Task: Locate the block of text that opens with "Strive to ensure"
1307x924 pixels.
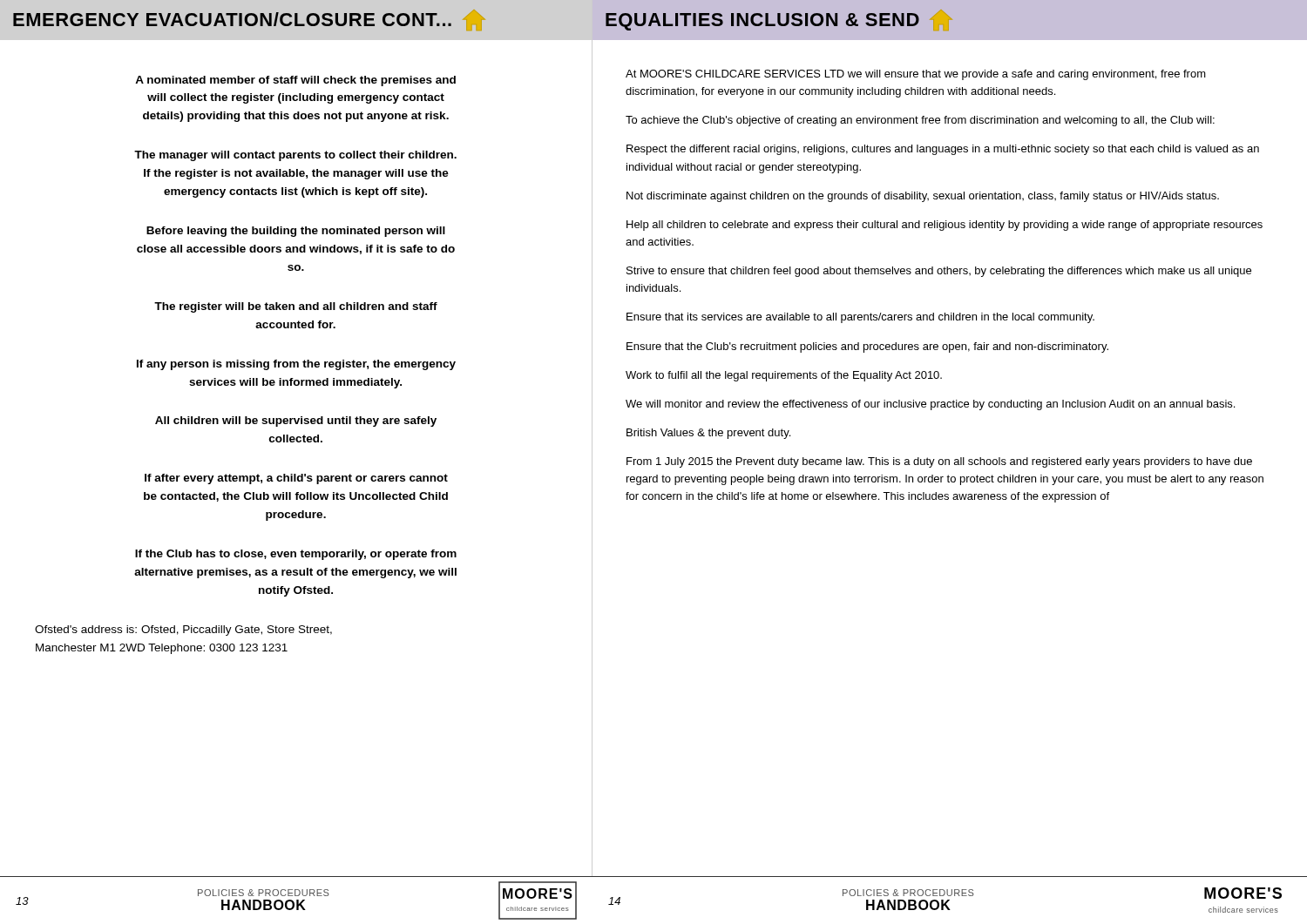Action: coord(950,280)
